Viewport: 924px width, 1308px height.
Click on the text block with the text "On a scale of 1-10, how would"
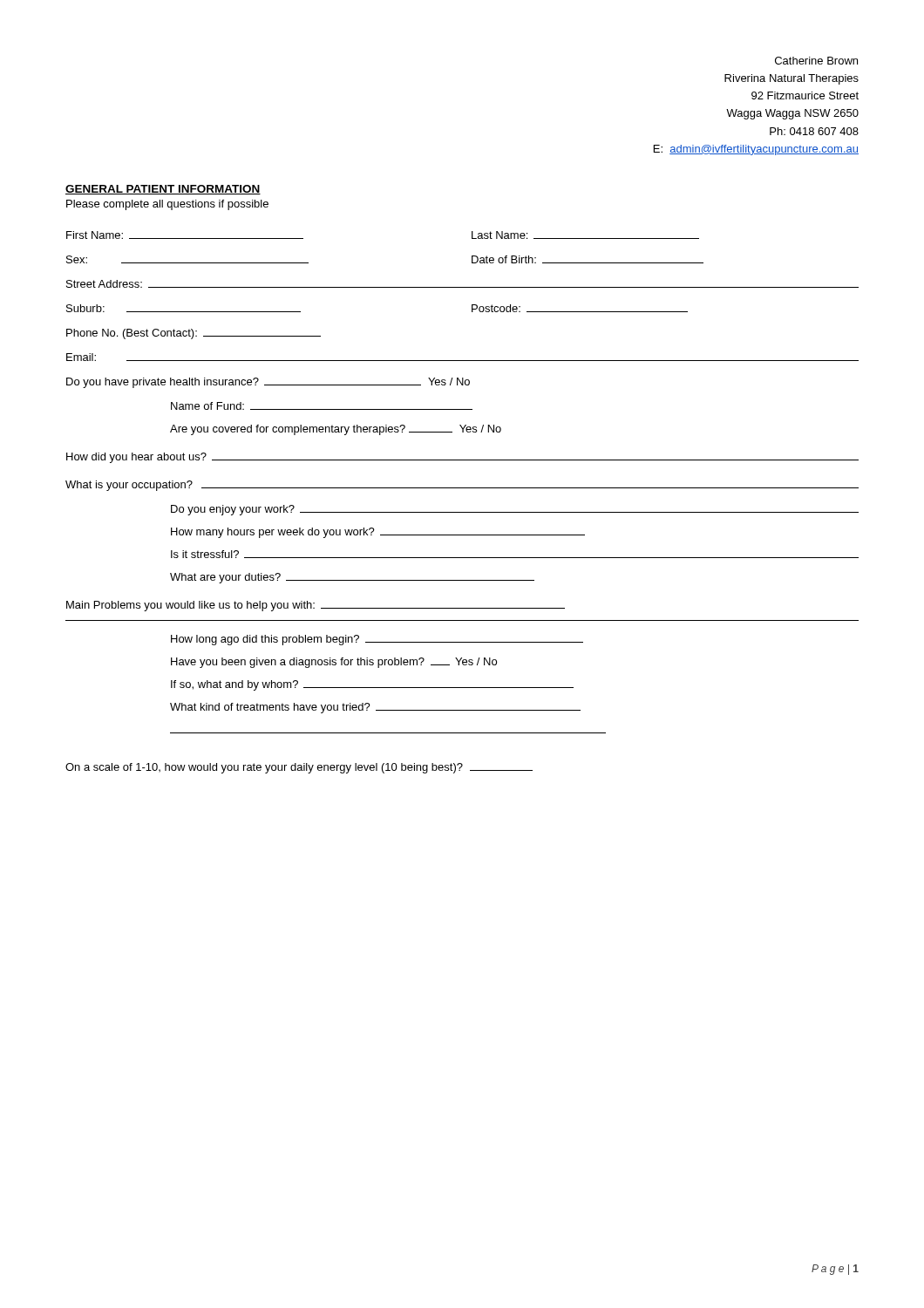pos(299,765)
